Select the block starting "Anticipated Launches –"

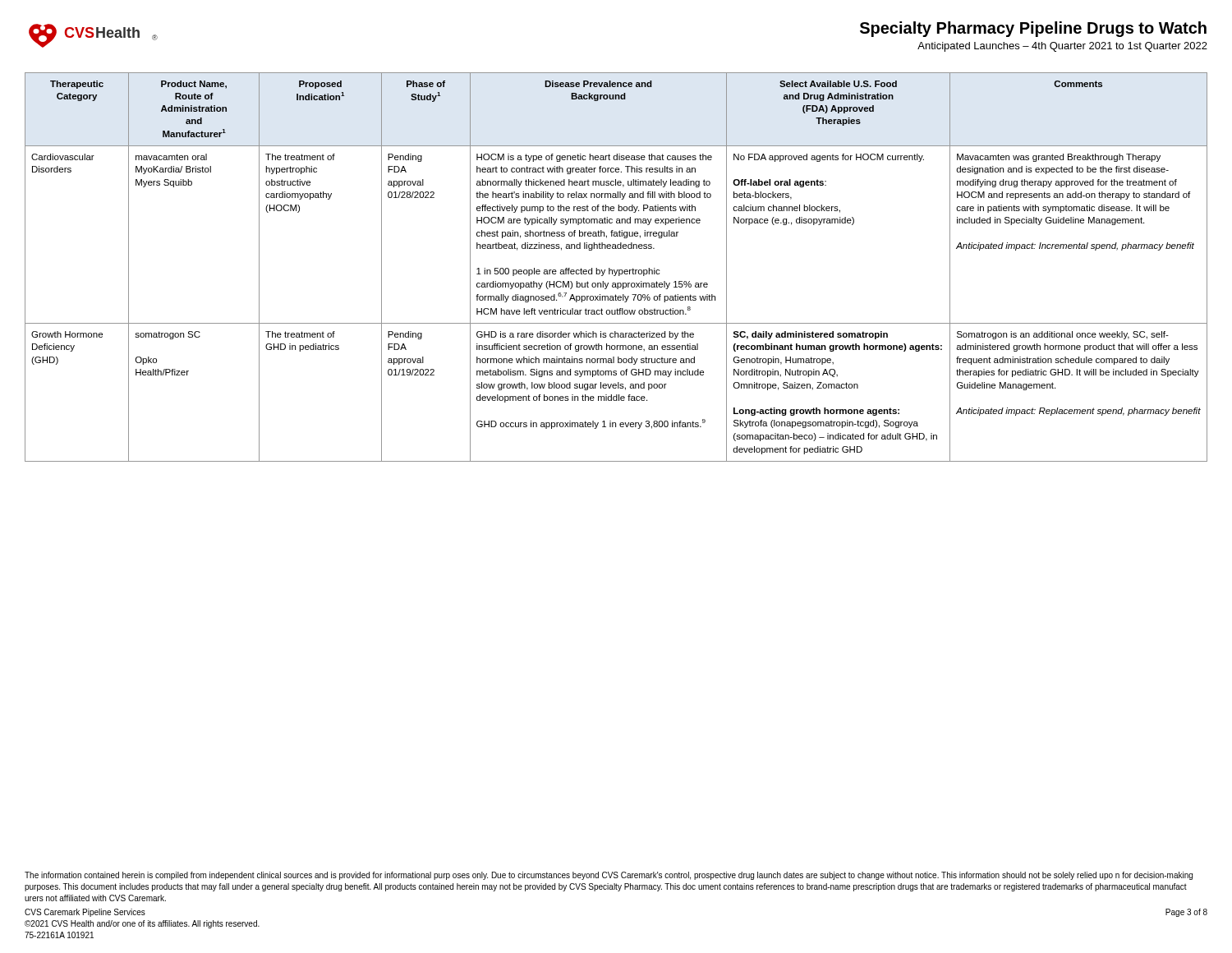(1063, 46)
